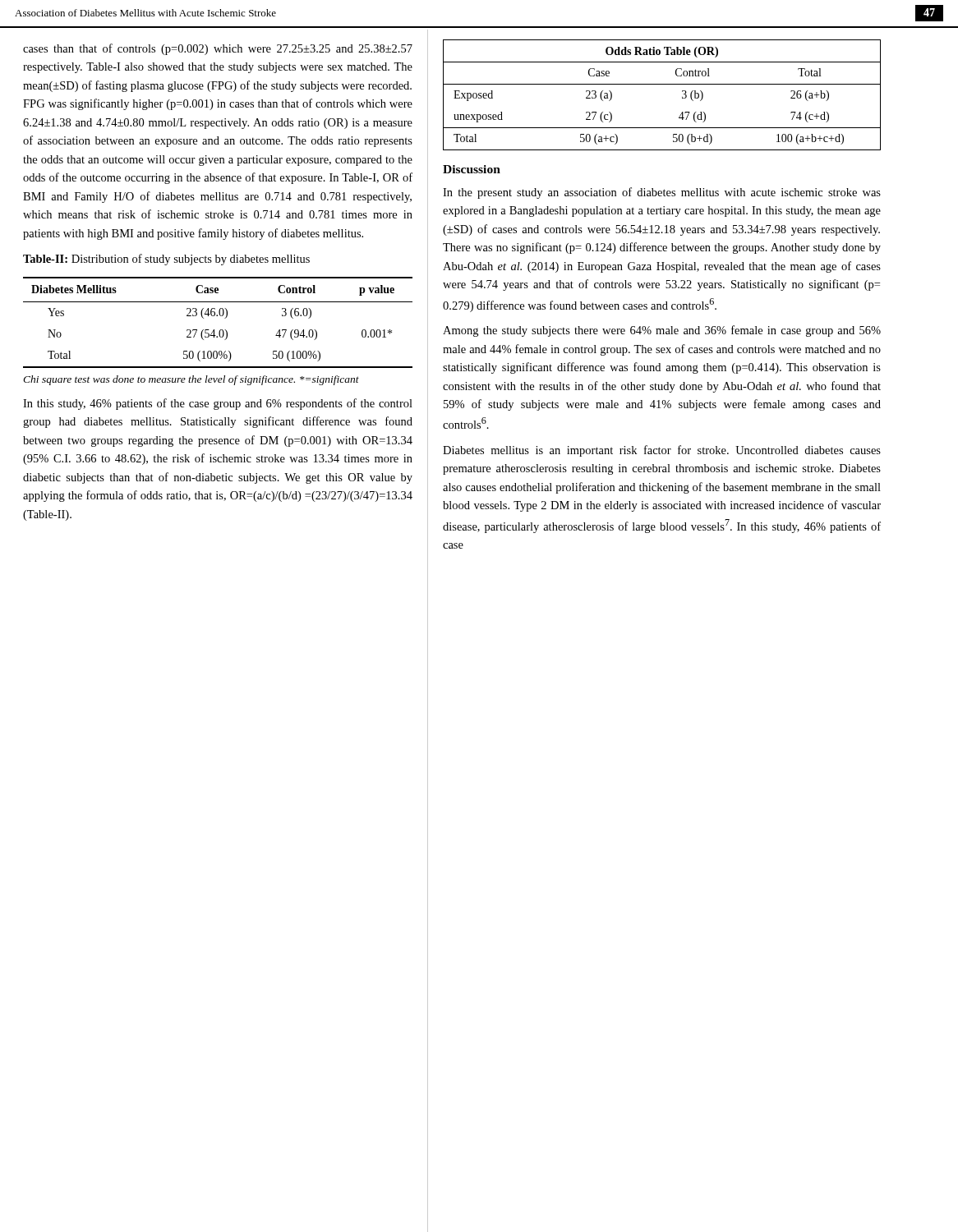This screenshot has width=958, height=1232.
Task: Select the table that reads "23 (46.0)"
Action: coord(218,322)
